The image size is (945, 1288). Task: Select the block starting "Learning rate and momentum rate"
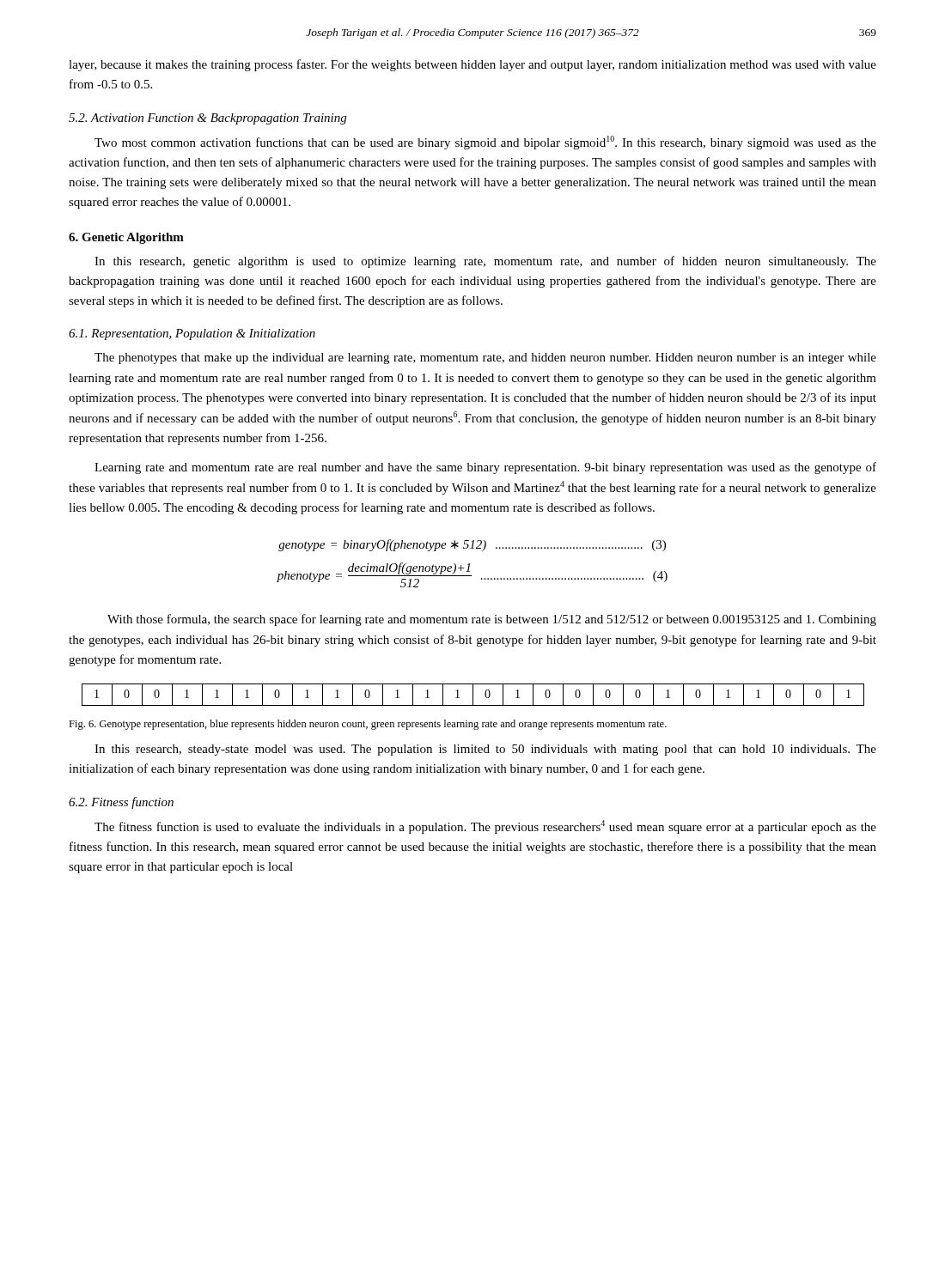(472, 487)
